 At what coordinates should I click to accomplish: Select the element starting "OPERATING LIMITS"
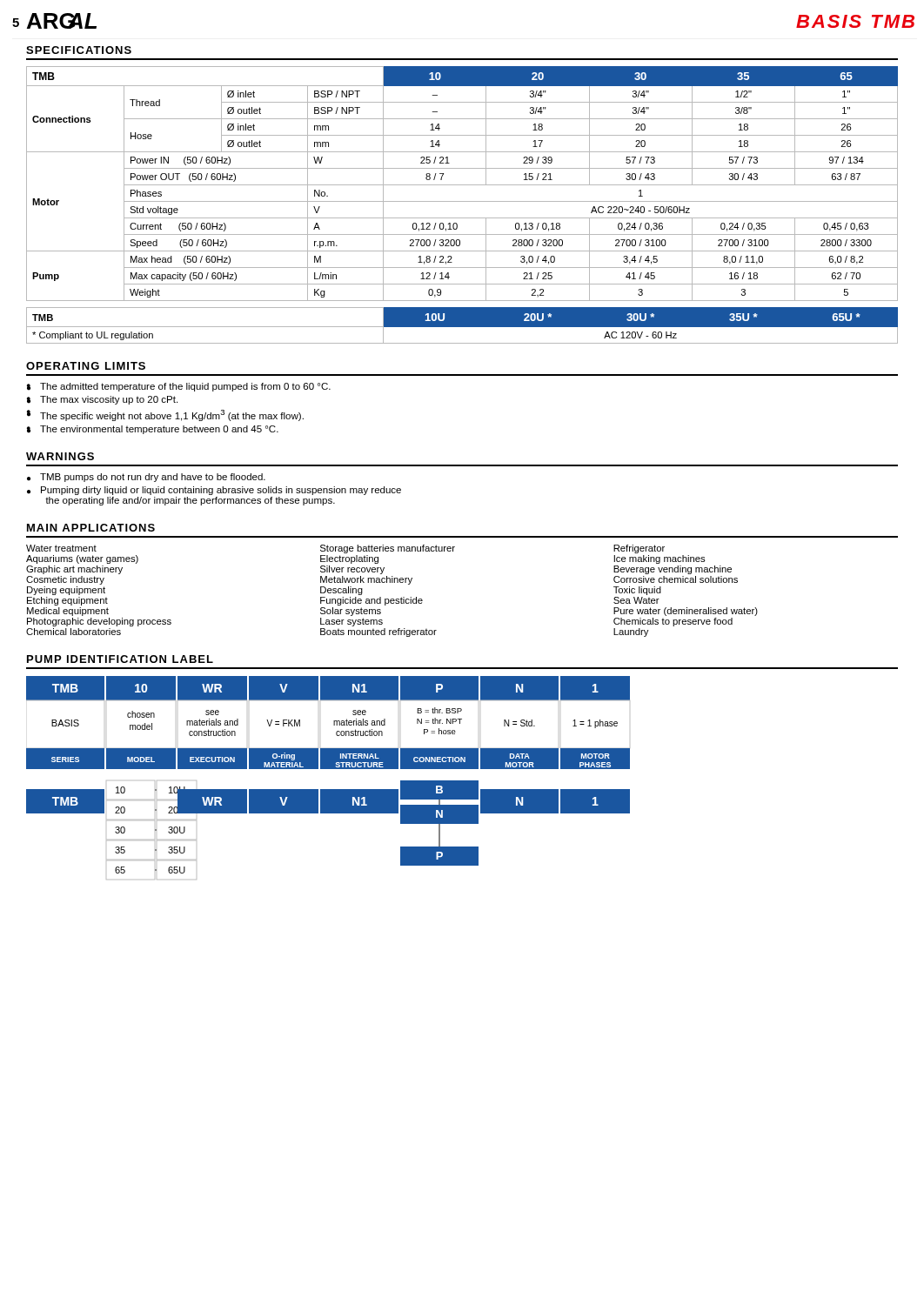coord(86,366)
